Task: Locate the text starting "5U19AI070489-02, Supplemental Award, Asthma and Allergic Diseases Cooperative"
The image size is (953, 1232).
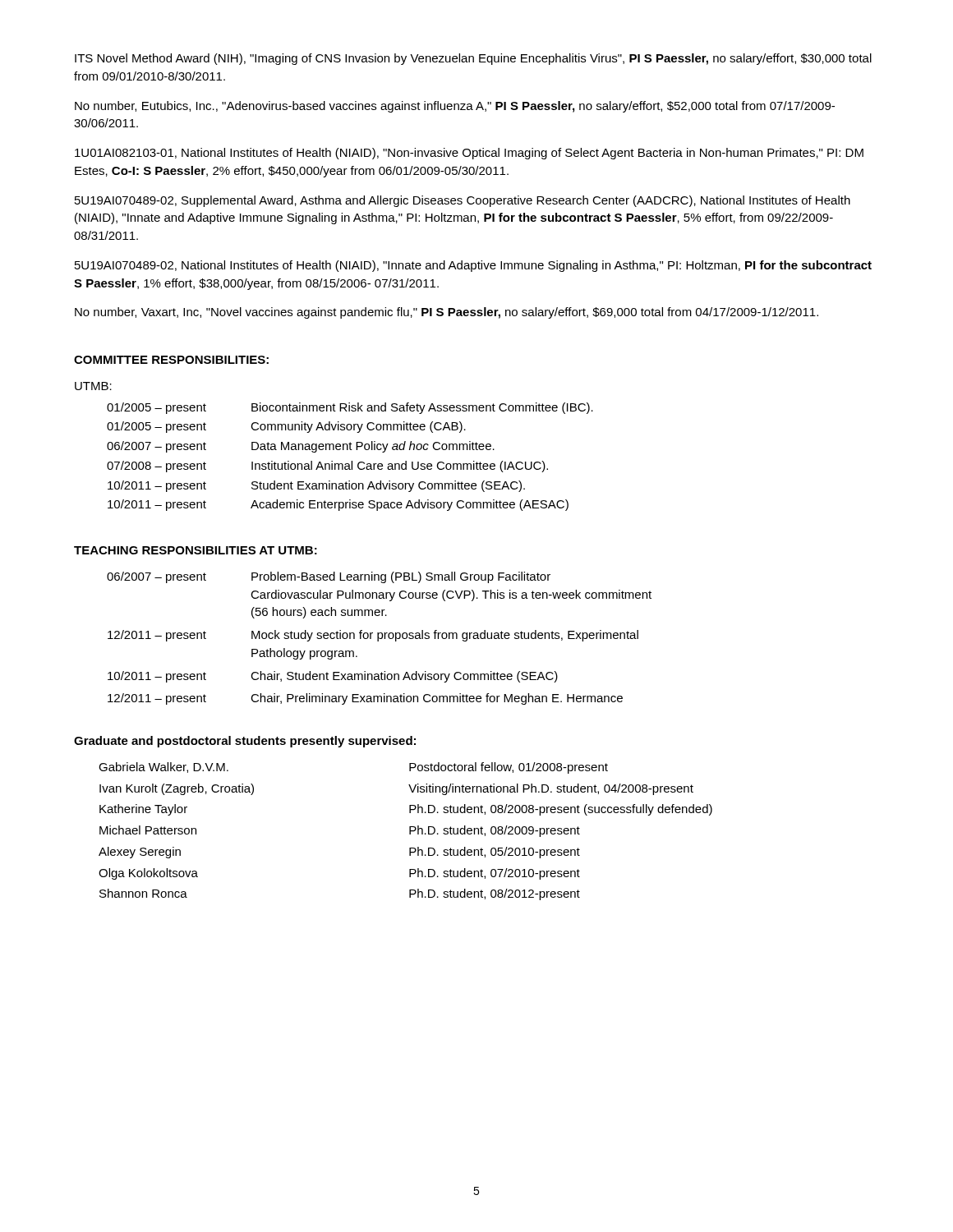Action: (x=462, y=217)
